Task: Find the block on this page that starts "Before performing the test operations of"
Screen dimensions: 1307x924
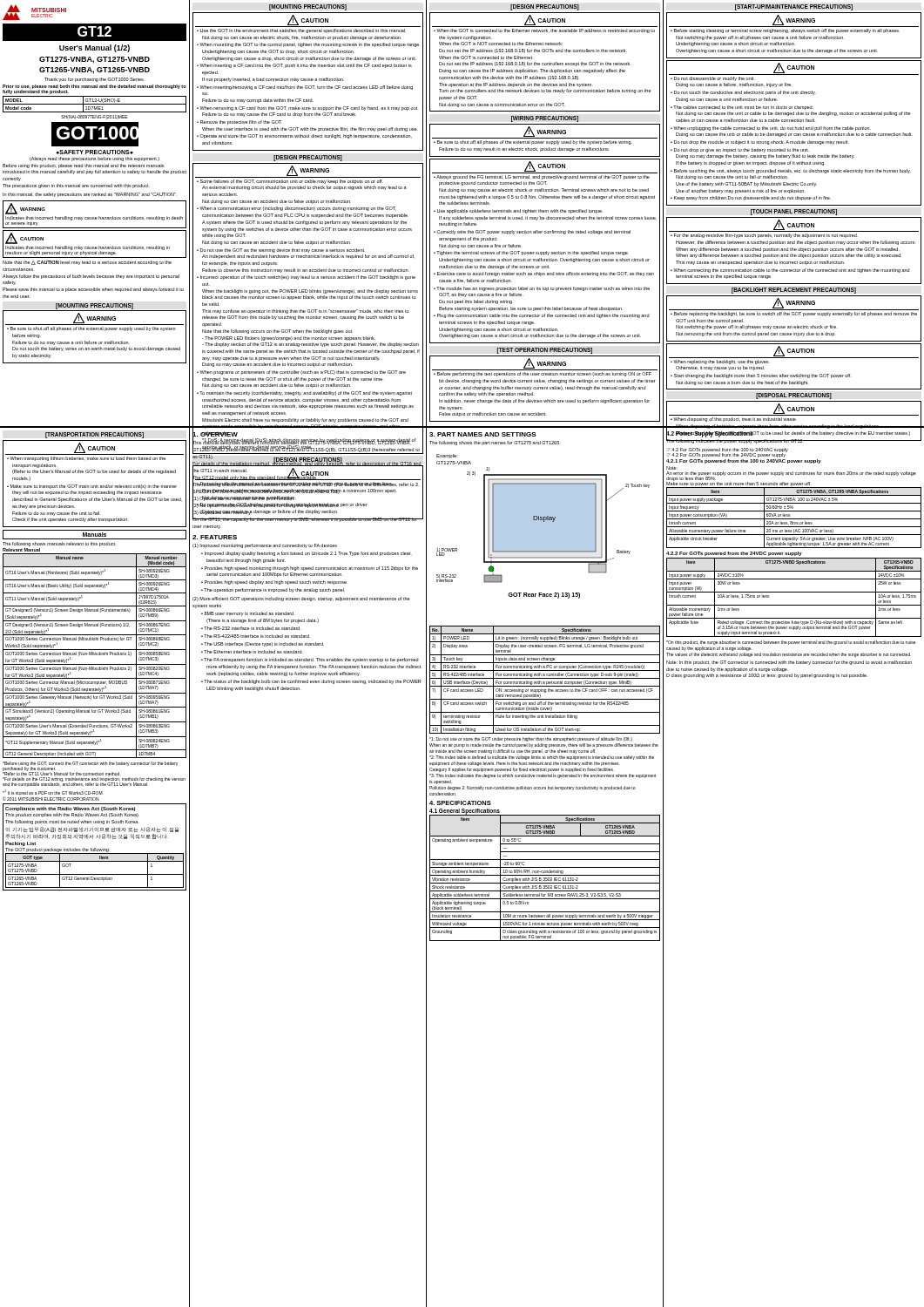Action: [545, 395]
